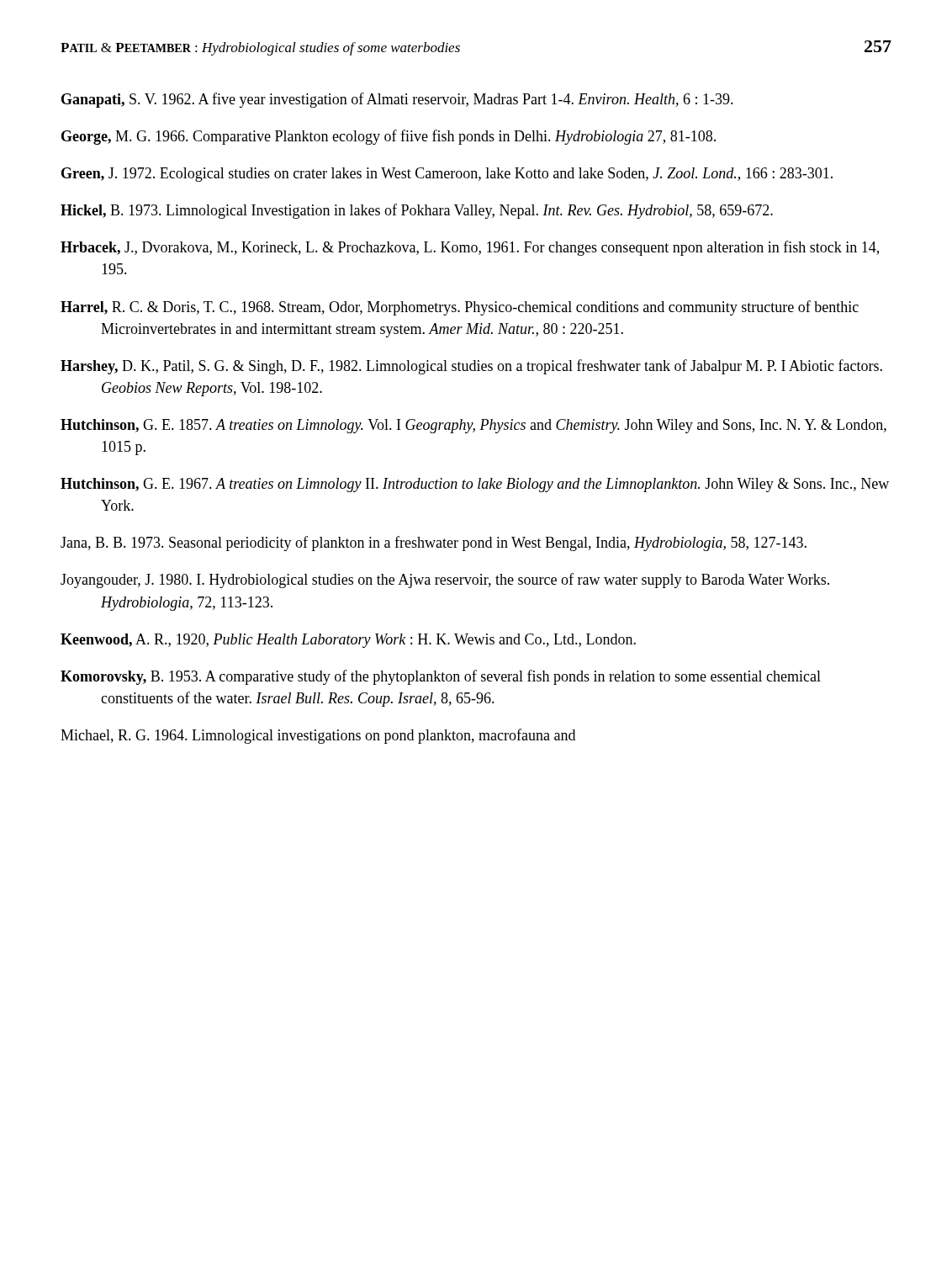Click on the block starting "Hrbacek, J., Dvorakova, M., Korineck, L."
The width and height of the screenshot is (952, 1262).
coord(470,259)
